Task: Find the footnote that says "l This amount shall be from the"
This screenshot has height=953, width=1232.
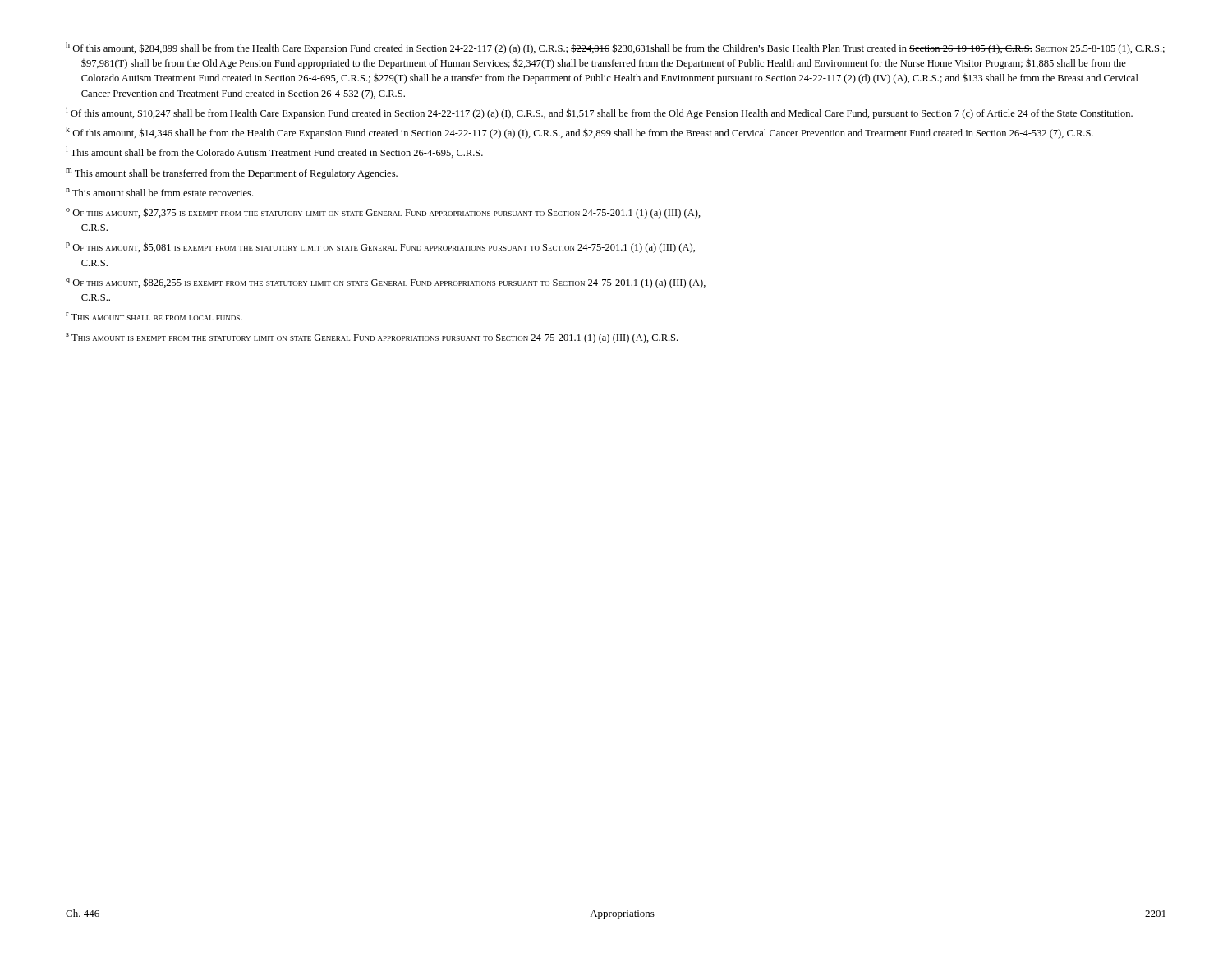Action: pyautogui.click(x=274, y=152)
